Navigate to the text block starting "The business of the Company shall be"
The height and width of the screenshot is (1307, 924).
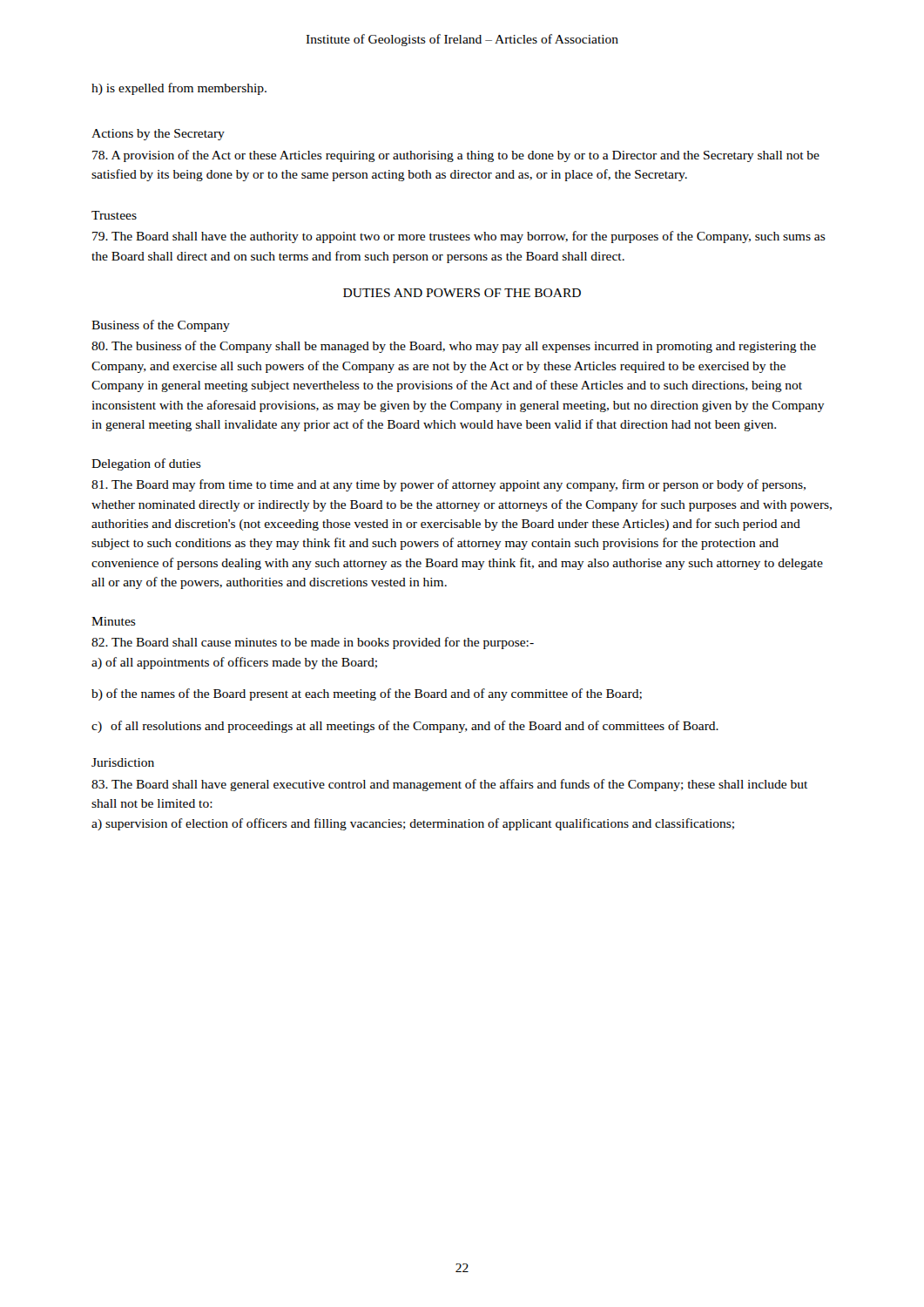coord(458,385)
